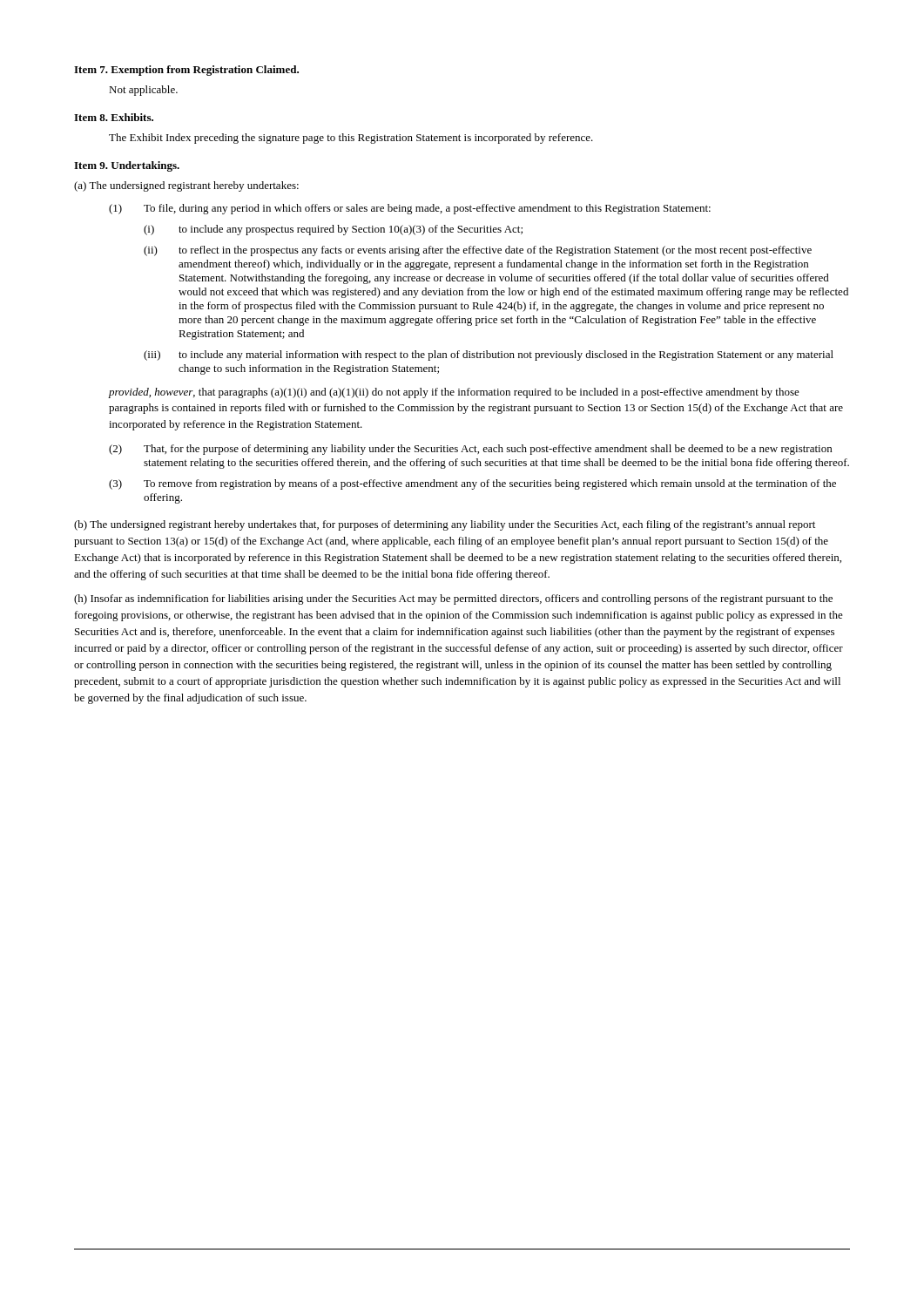The width and height of the screenshot is (924, 1307).
Task: Locate the block of text that opens with "(b) The undersigned registrant hereby"
Action: [x=458, y=549]
